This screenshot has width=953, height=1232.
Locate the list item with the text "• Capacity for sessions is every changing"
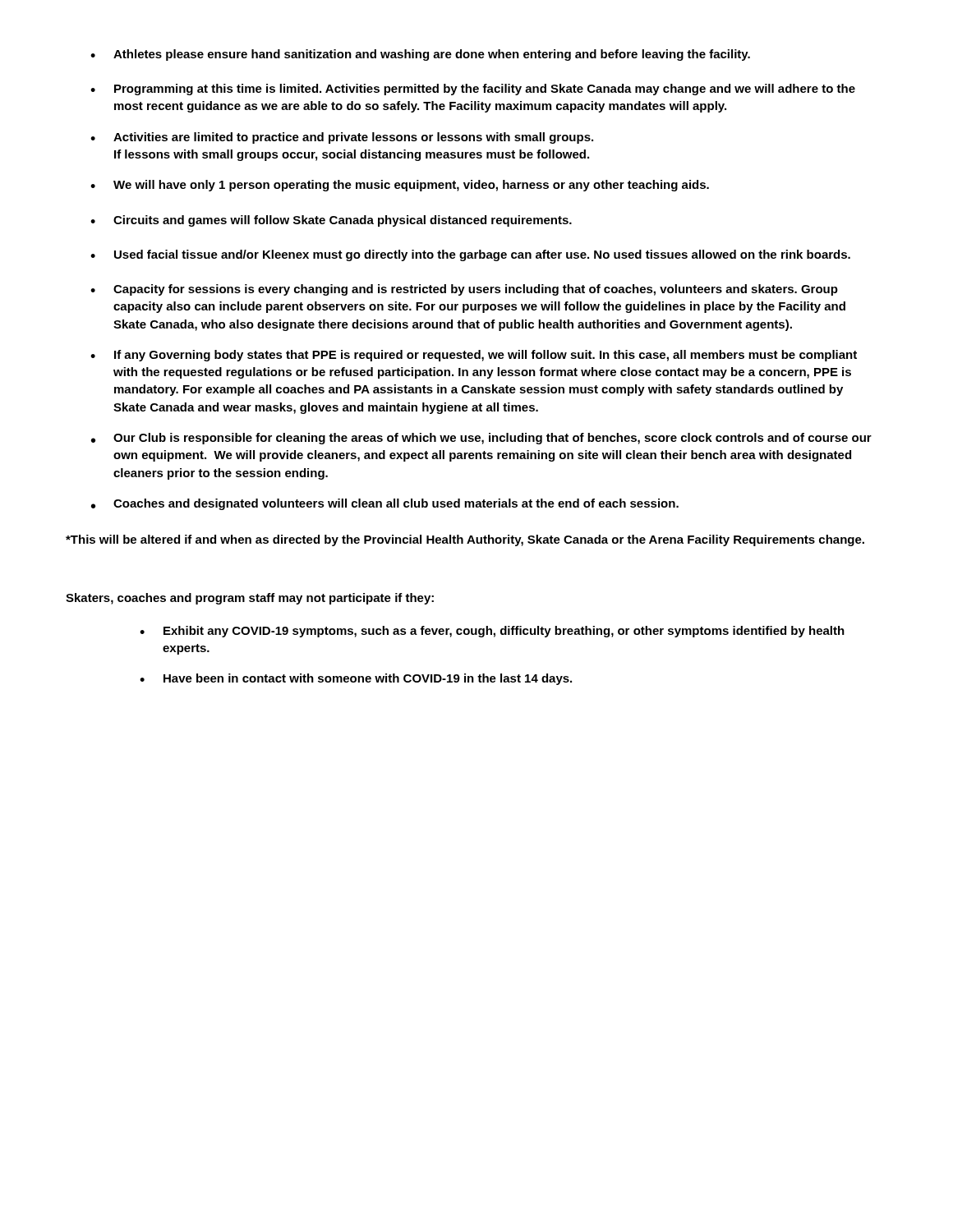(485, 306)
